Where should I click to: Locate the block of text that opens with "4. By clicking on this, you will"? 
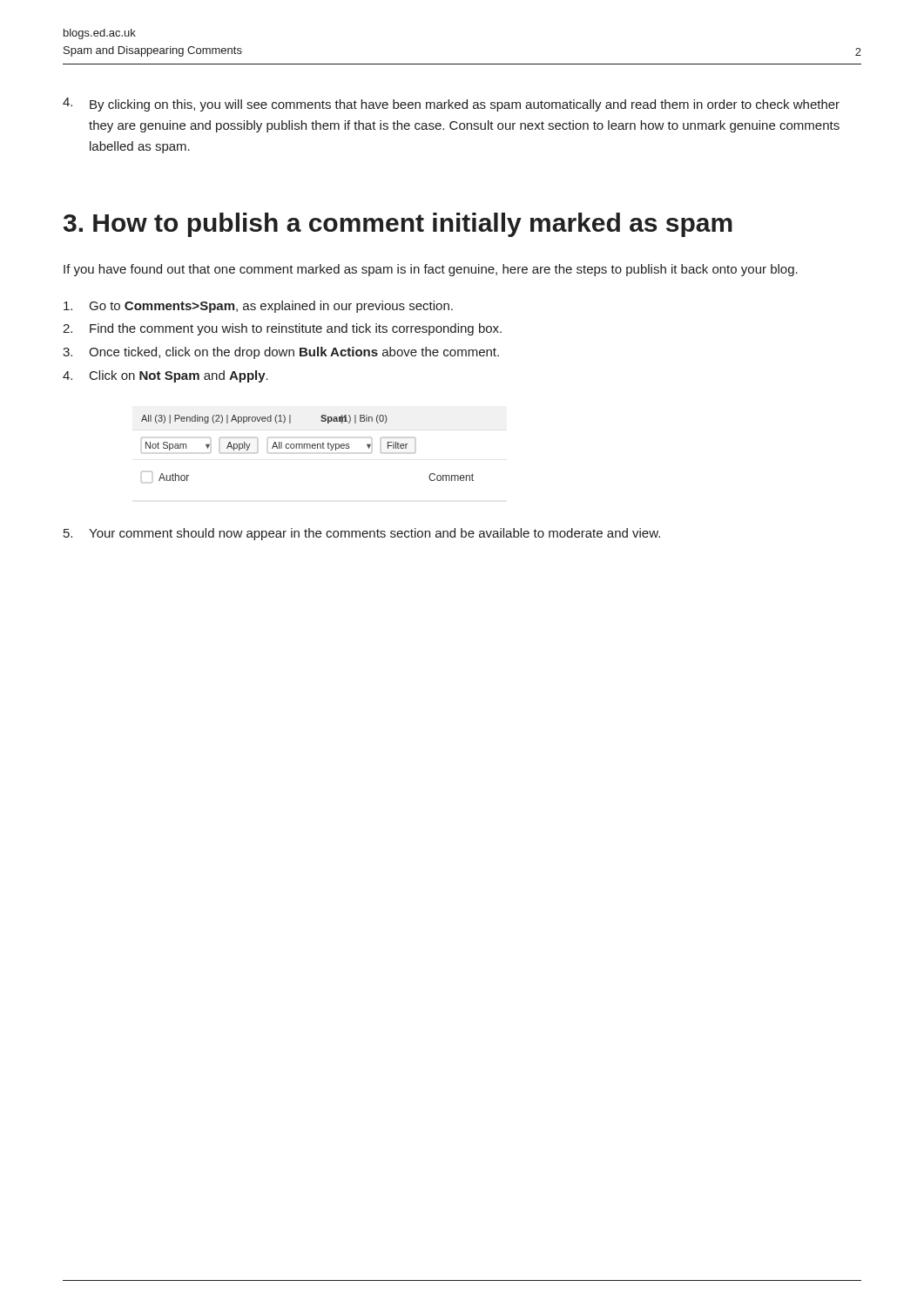tap(462, 125)
